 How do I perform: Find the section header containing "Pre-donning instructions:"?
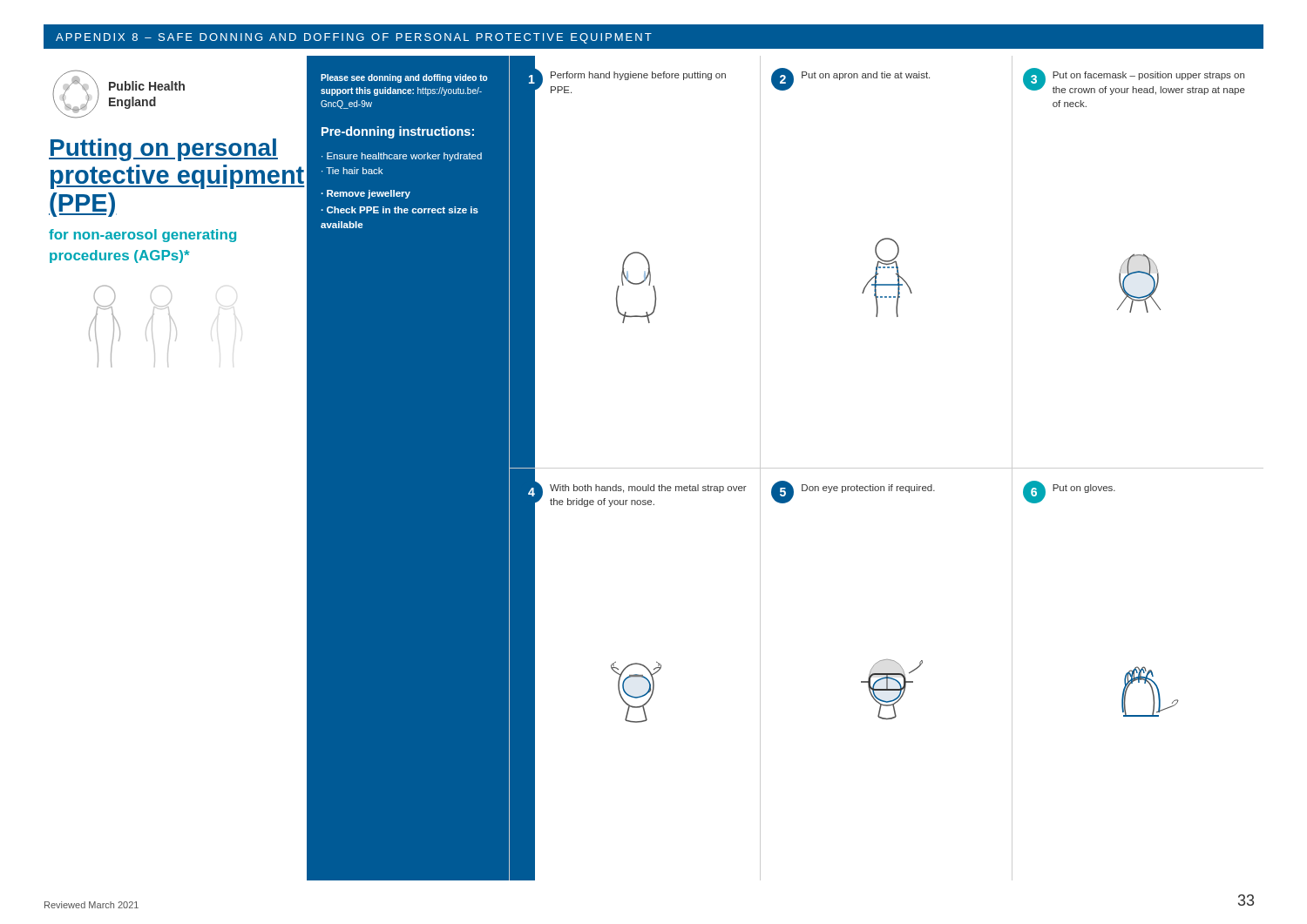point(398,132)
